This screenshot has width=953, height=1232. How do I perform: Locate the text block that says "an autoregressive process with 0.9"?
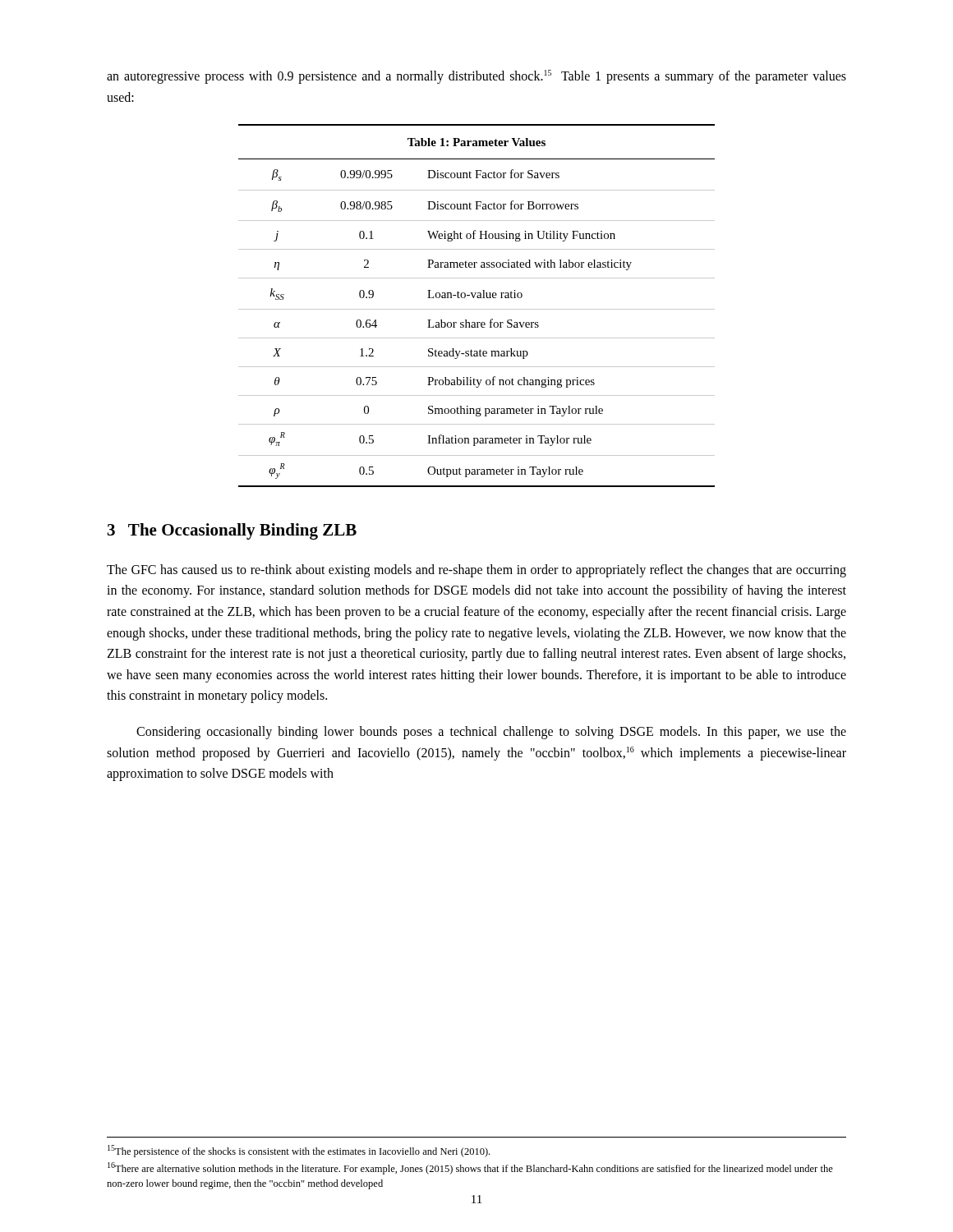click(476, 86)
